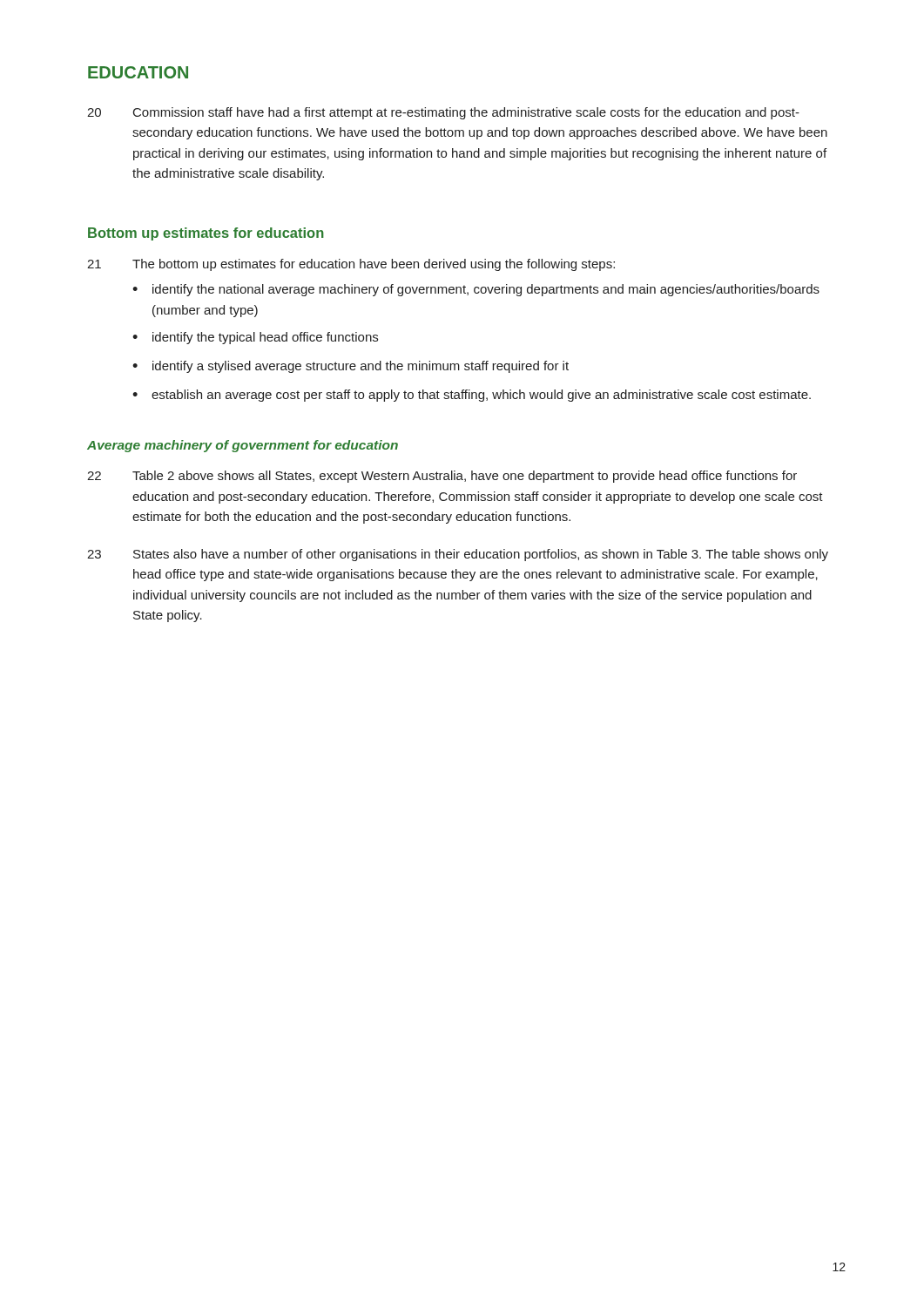Locate the section header that says "Average machinery of"
924x1307 pixels.
tap(243, 446)
